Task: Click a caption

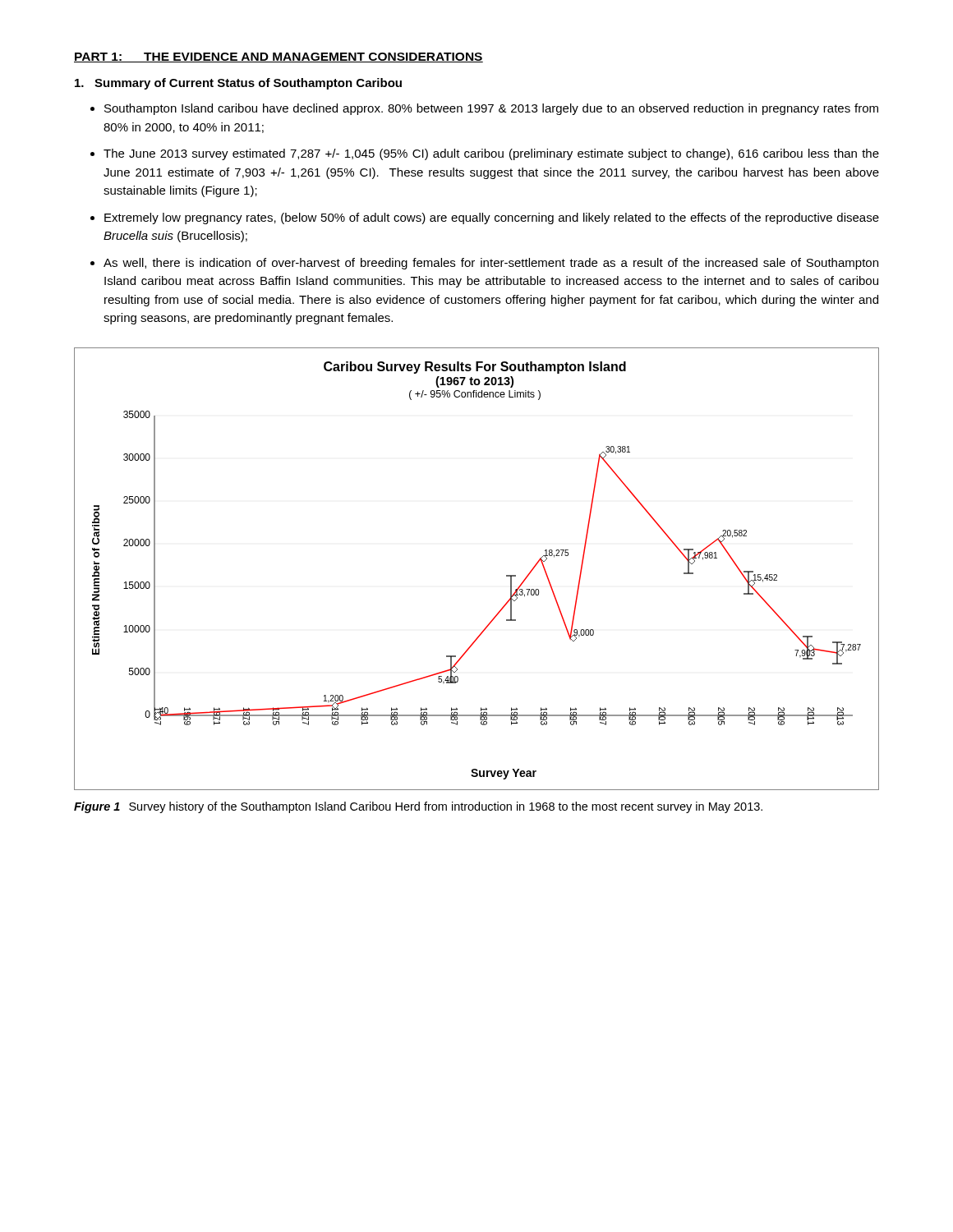Action: tap(419, 807)
